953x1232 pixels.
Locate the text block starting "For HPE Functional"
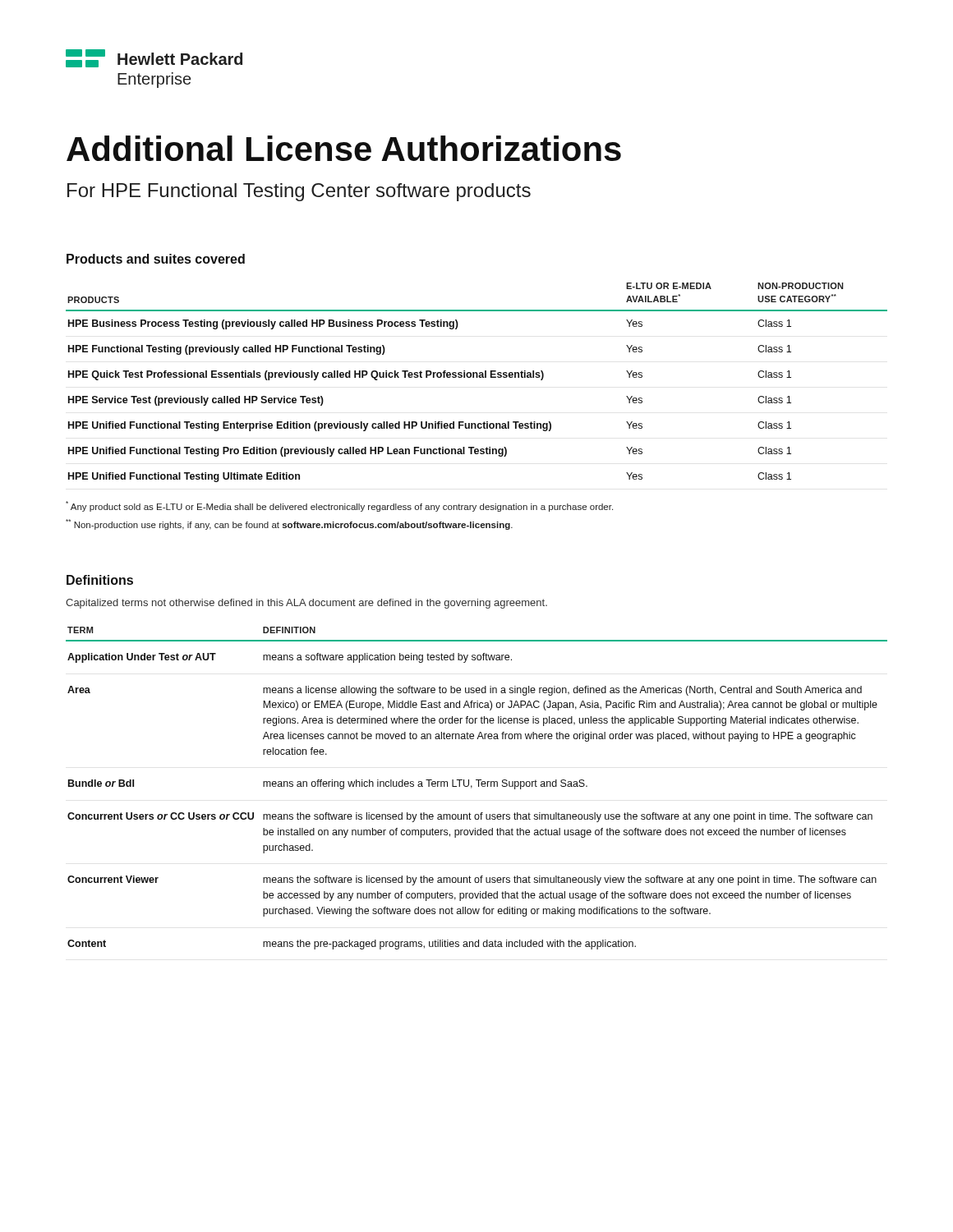298,190
